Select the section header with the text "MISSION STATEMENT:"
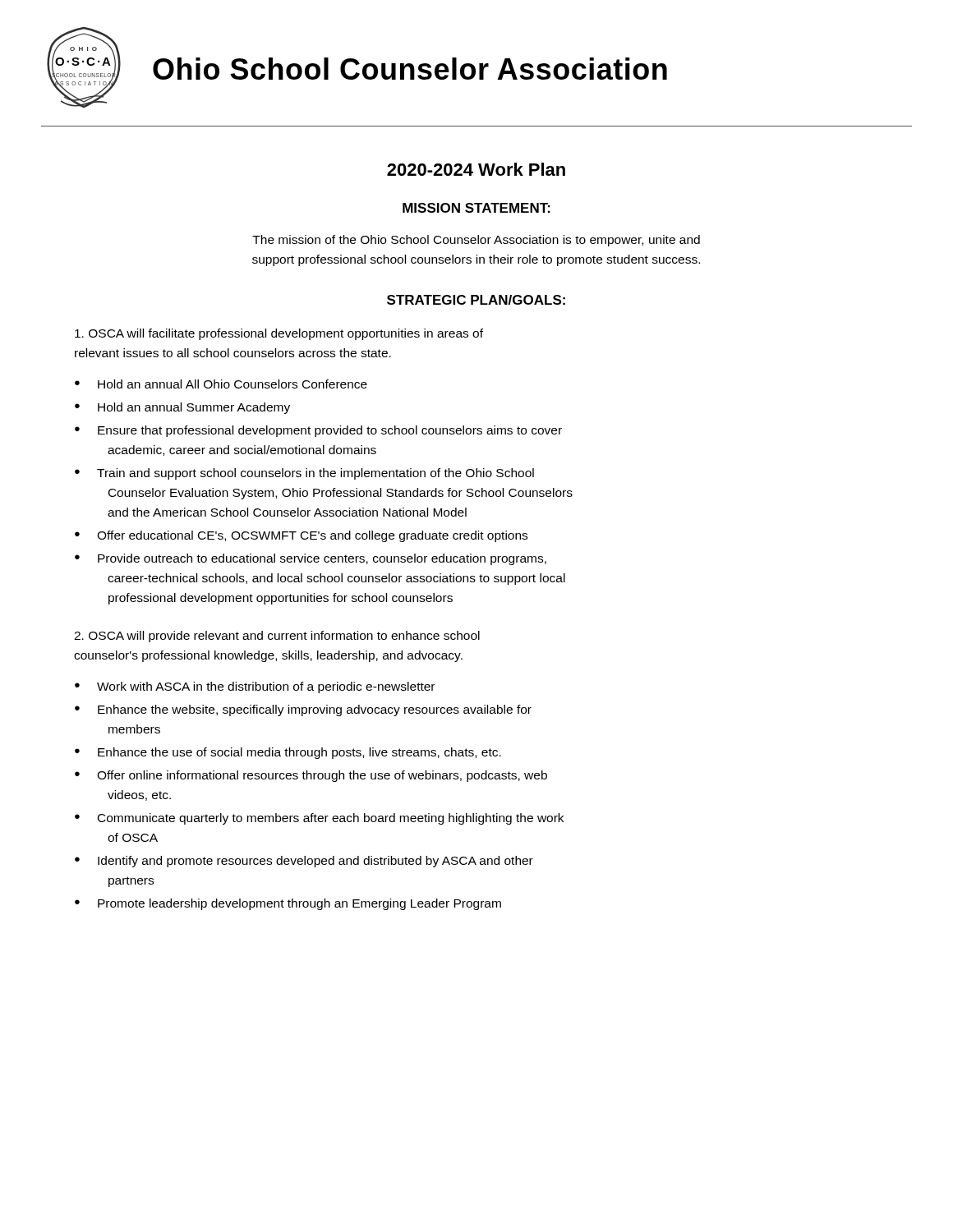 (476, 208)
